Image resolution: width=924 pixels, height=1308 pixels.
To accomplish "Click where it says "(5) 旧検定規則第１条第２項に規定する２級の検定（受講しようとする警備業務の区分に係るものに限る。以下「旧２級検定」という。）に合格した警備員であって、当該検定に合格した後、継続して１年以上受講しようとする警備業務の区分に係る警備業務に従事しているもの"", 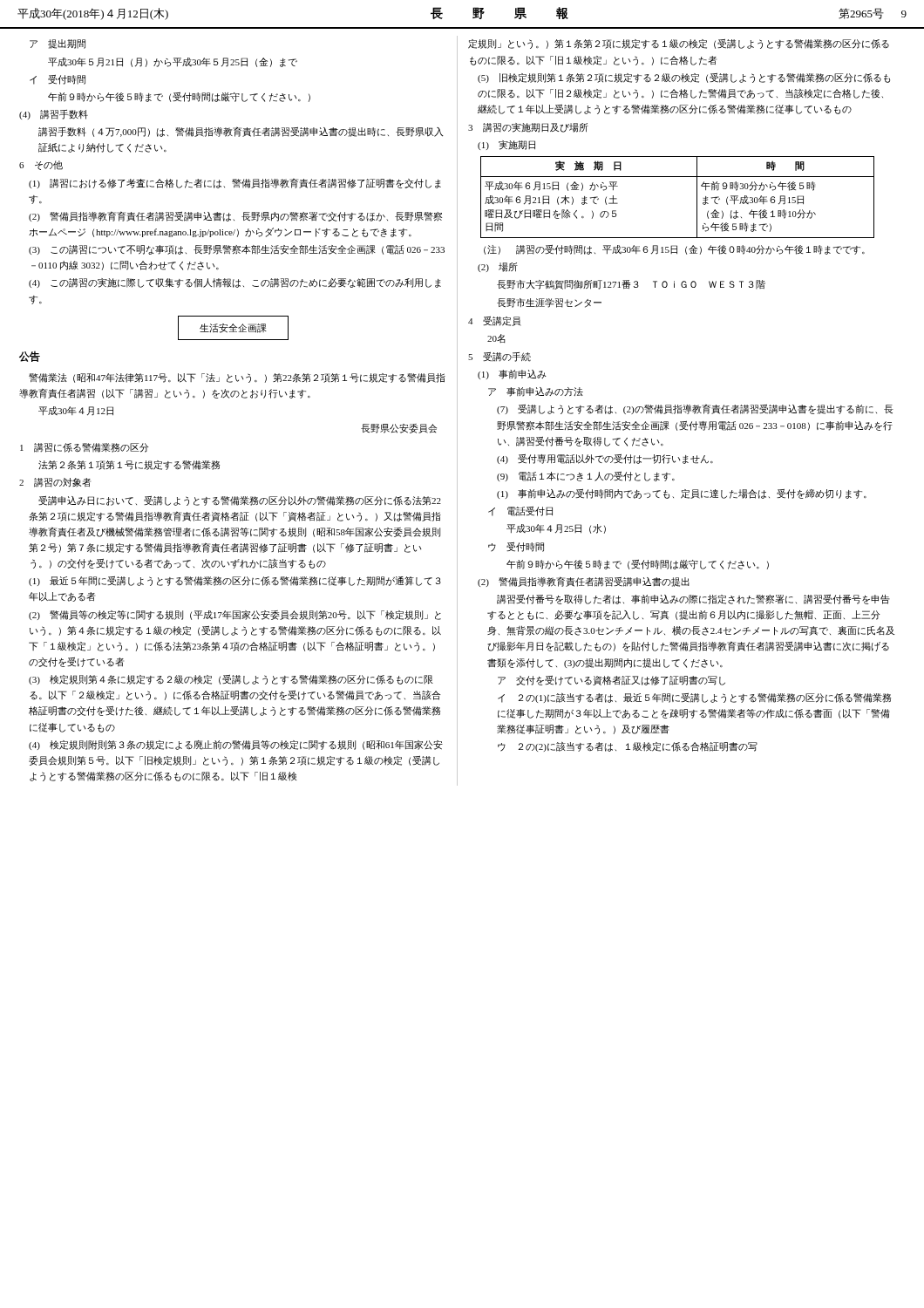I will click(x=686, y=93).
